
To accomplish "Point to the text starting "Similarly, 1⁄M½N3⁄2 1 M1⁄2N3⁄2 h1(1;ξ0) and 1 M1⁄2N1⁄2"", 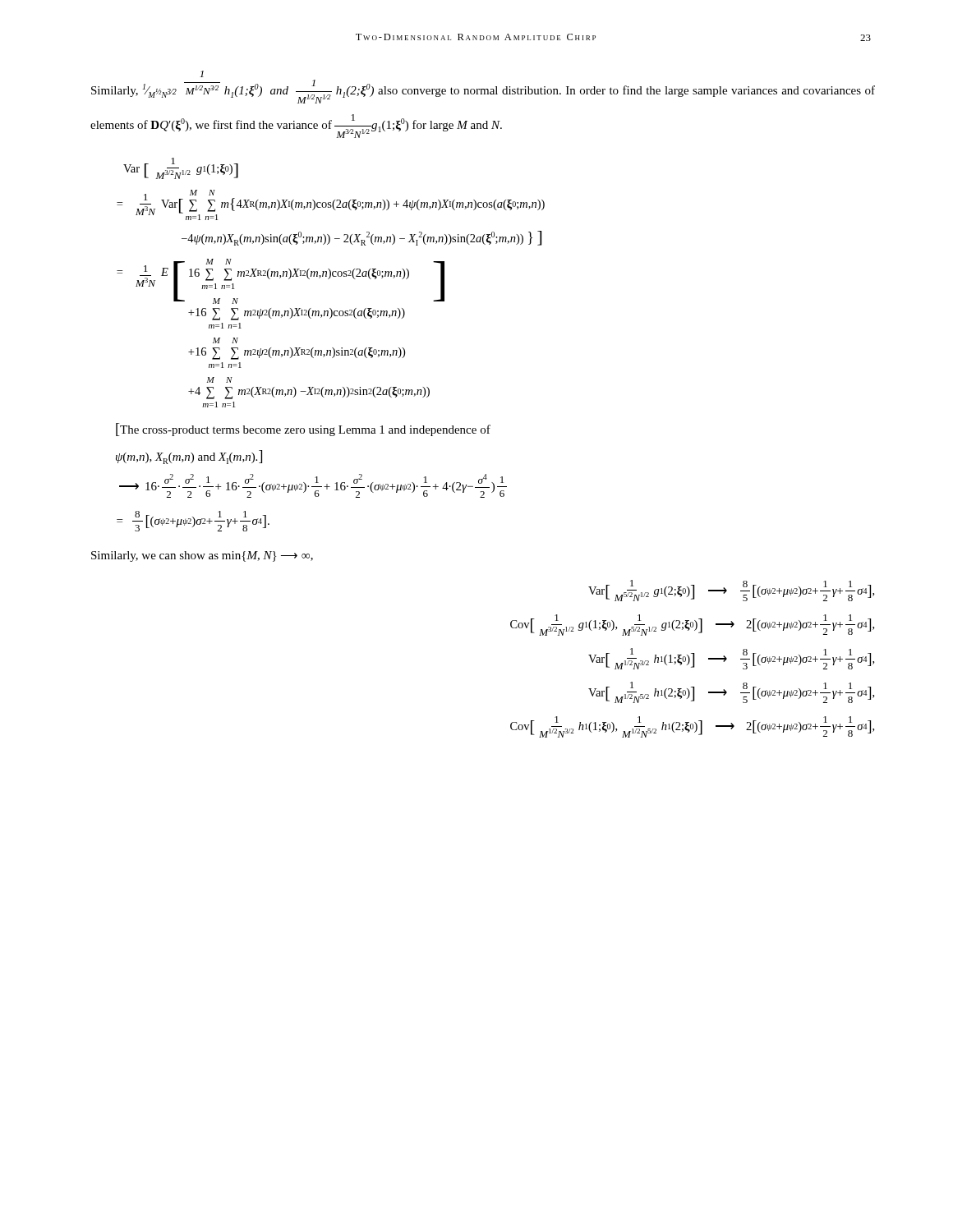I will coord(483,105).
